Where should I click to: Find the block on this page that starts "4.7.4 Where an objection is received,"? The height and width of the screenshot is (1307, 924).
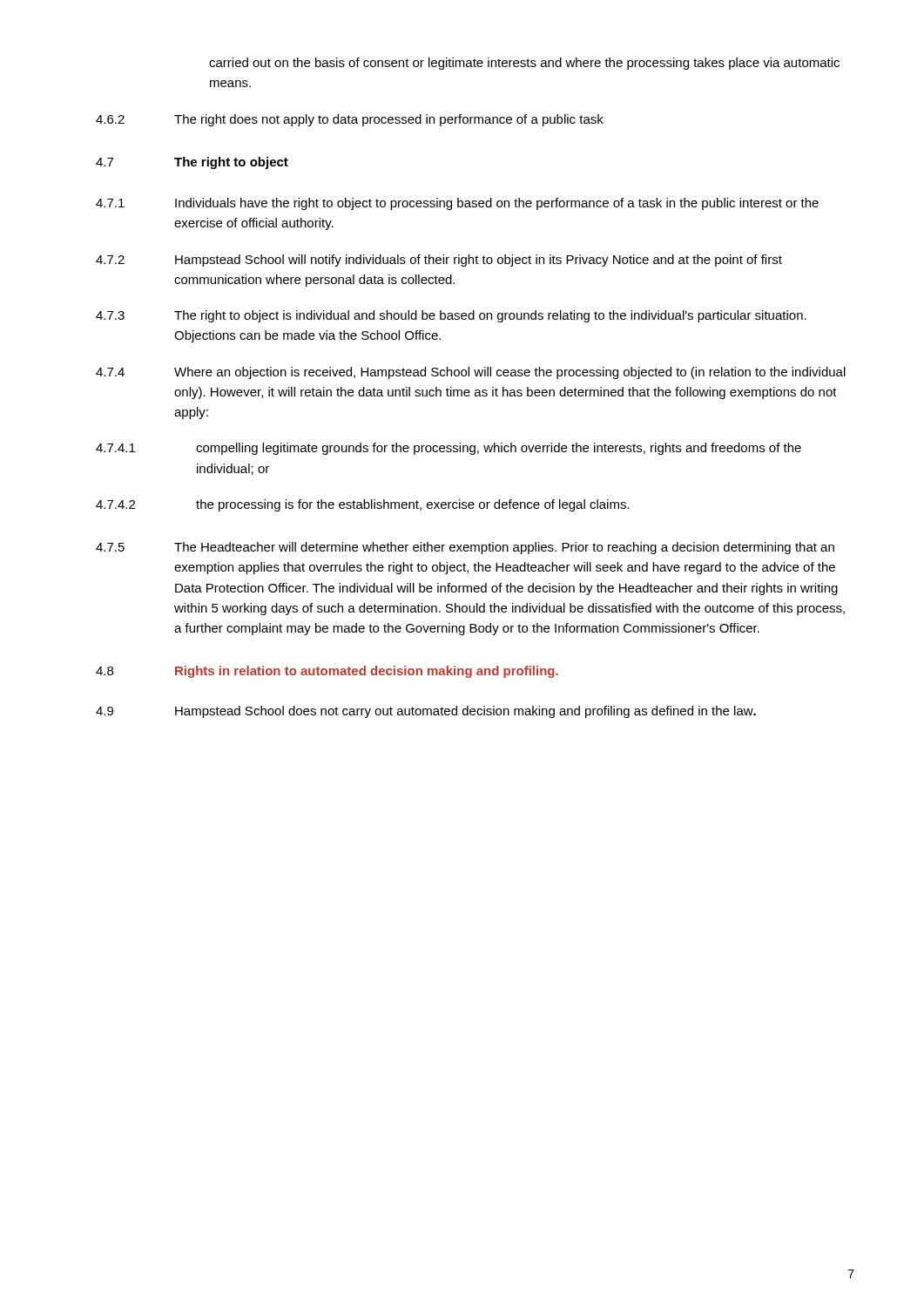475,392
